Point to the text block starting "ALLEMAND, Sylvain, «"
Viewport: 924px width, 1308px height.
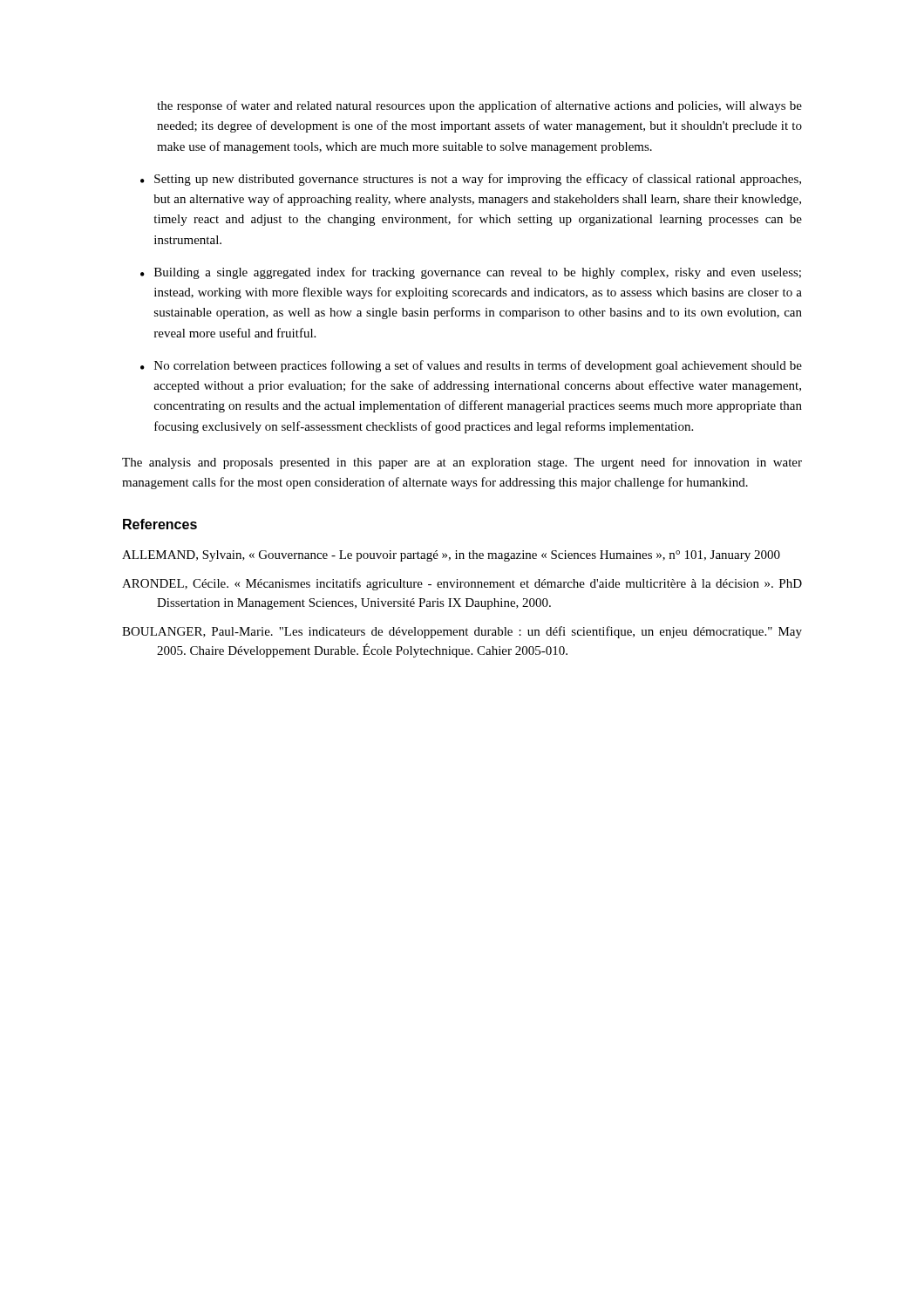click(451, 555)
